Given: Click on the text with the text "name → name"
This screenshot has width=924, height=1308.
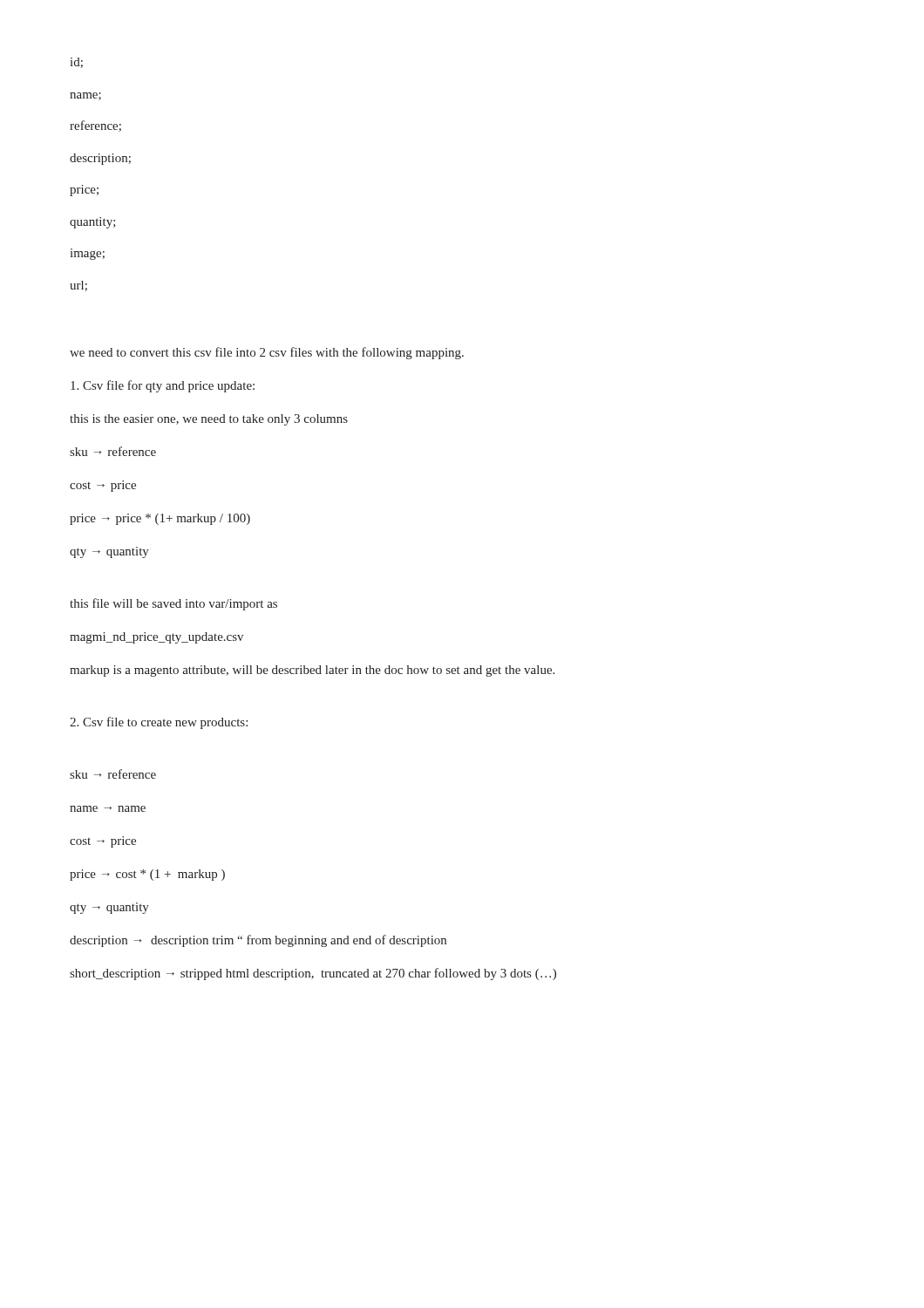Looking at the screenshot, I should (x=108, y=807).
